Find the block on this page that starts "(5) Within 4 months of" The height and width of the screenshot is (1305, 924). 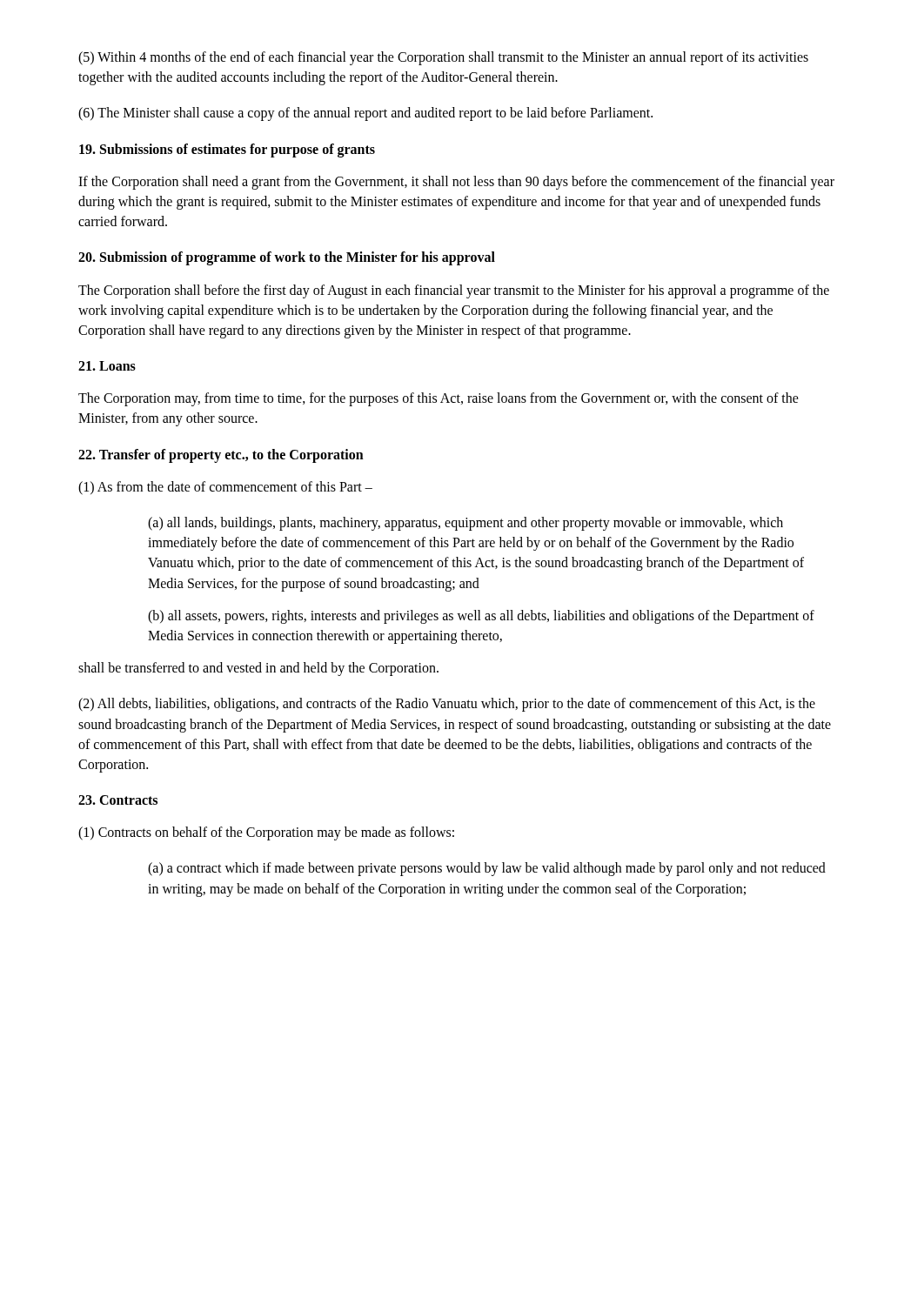[458, 67]
